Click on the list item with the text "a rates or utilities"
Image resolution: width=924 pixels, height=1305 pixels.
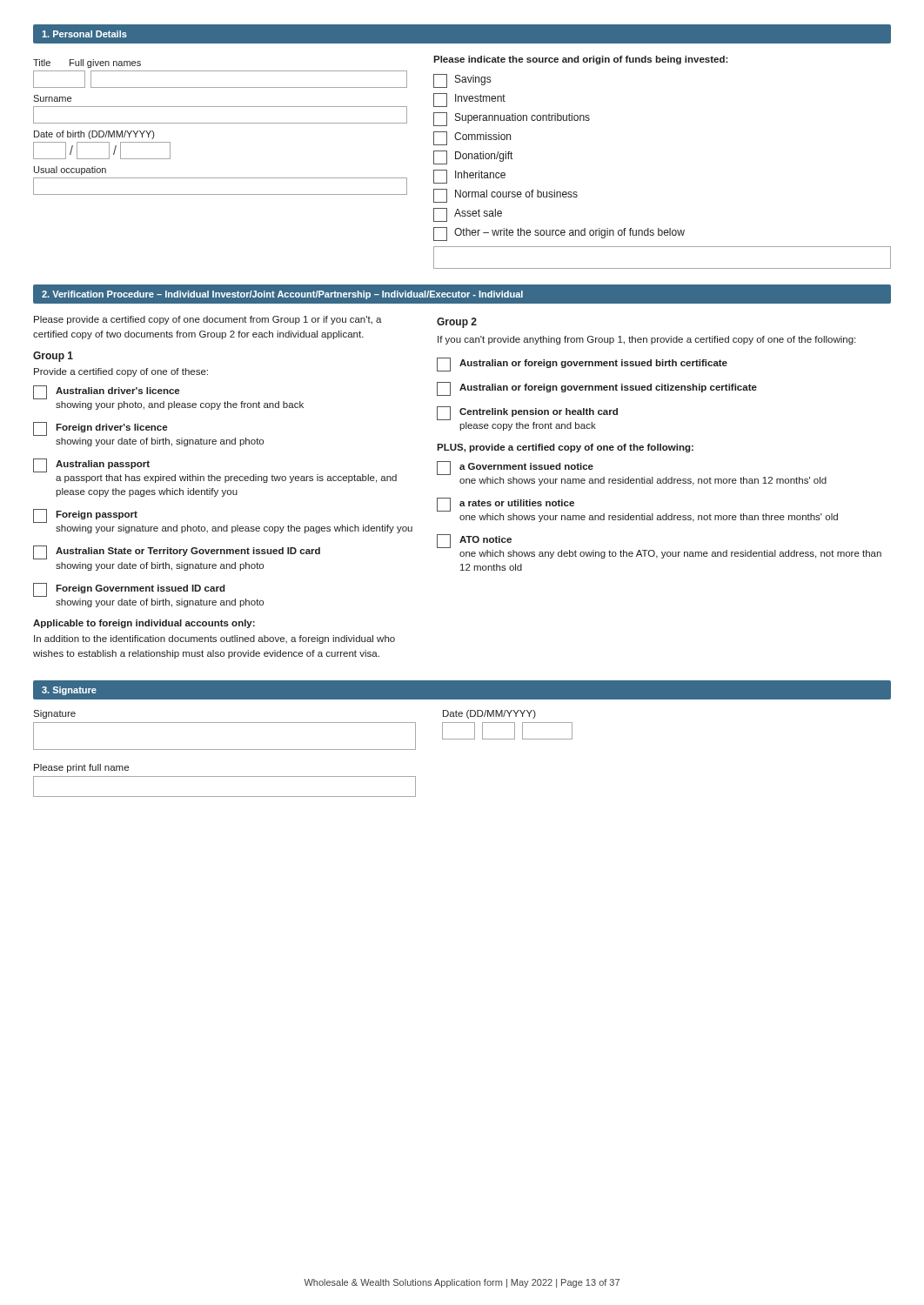tap(664, 510)
